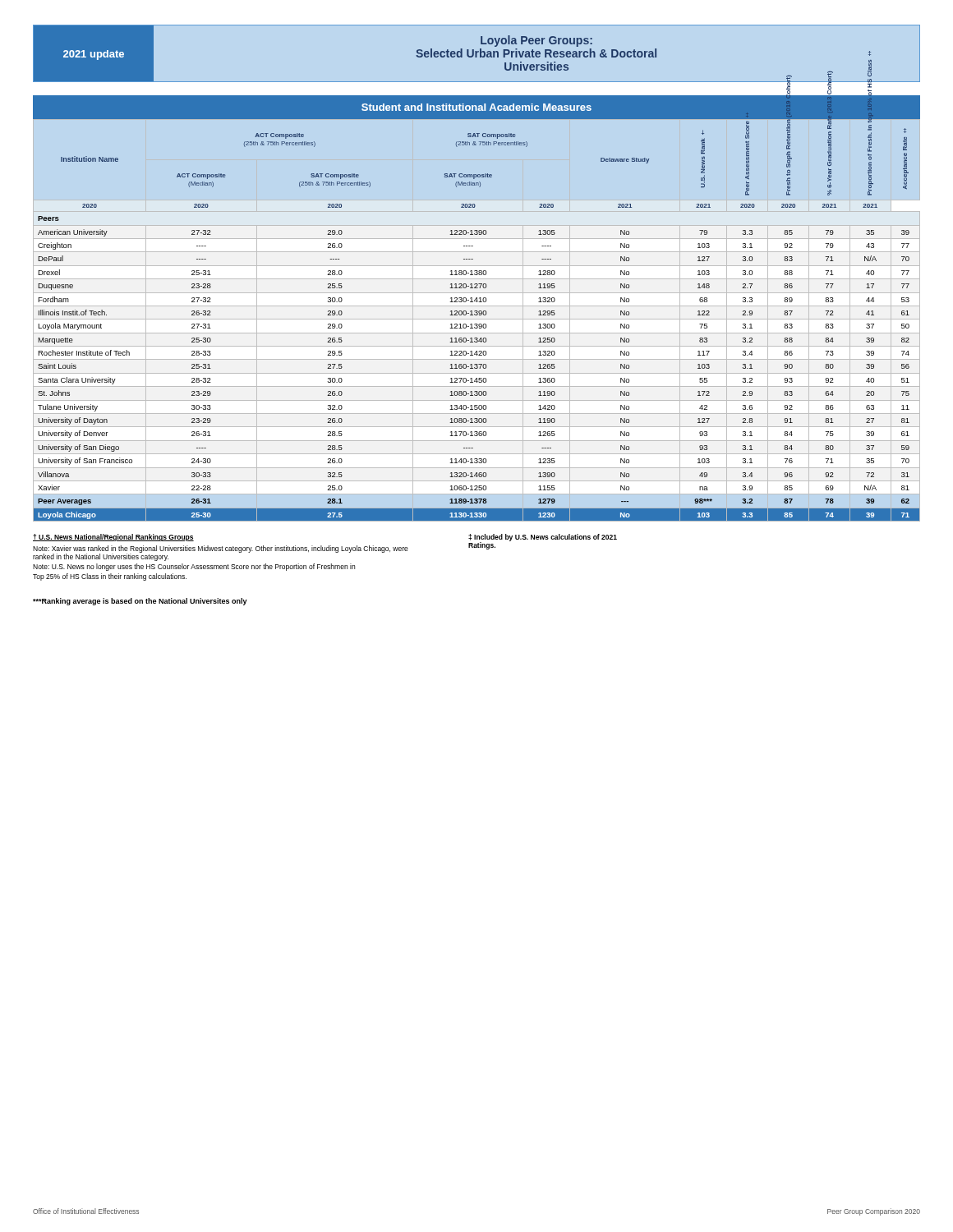
Task: Select the title containing "2021 update Loyola Peer Groups:"
Action: [476, 53]
